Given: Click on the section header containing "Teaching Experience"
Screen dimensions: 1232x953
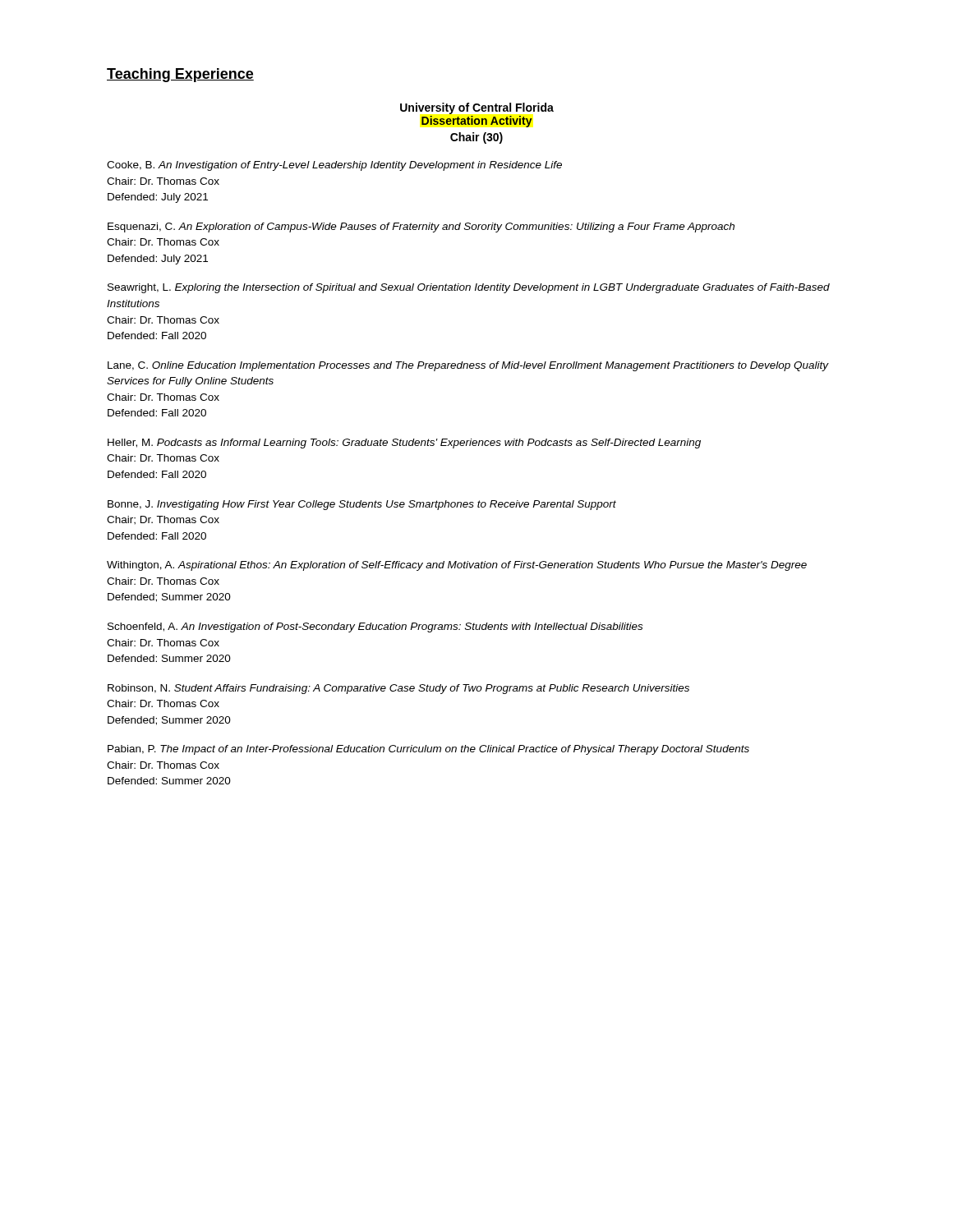Looking at the screenshot, I should click(180, 74).
